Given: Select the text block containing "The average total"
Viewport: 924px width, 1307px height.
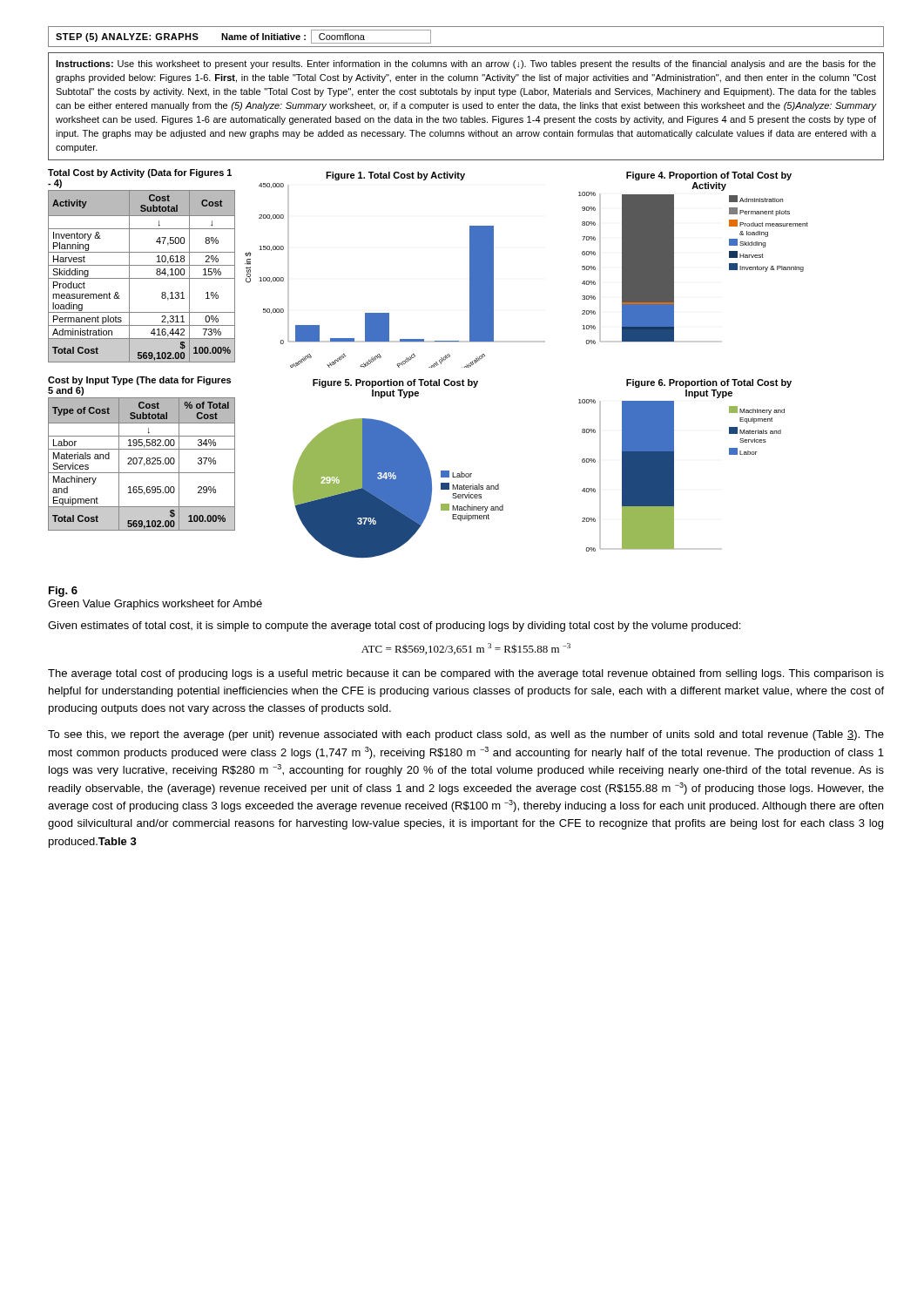Looking at the screenshot, I should (466, 691).
